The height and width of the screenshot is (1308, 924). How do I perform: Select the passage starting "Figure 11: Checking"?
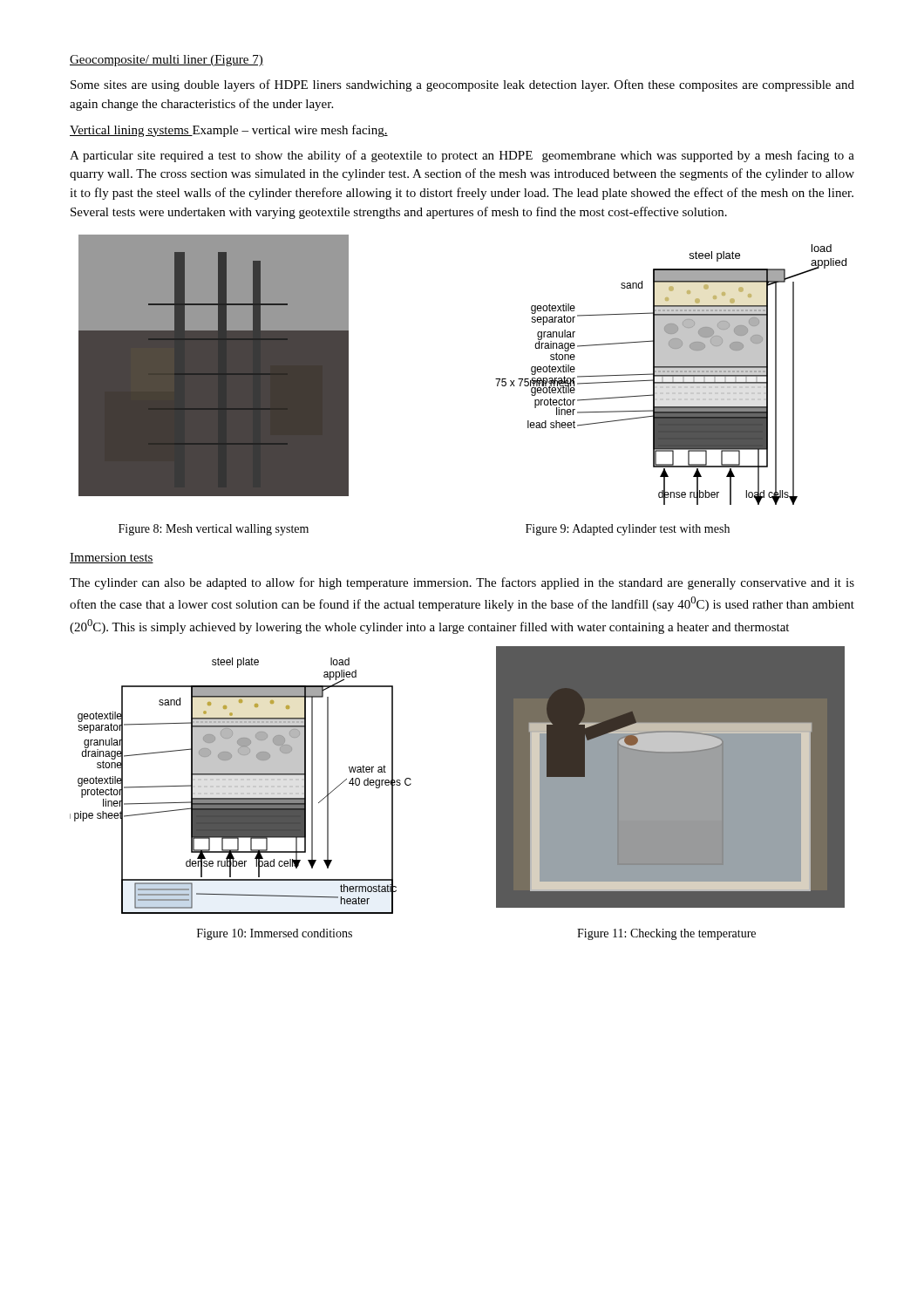pos(667,933)
